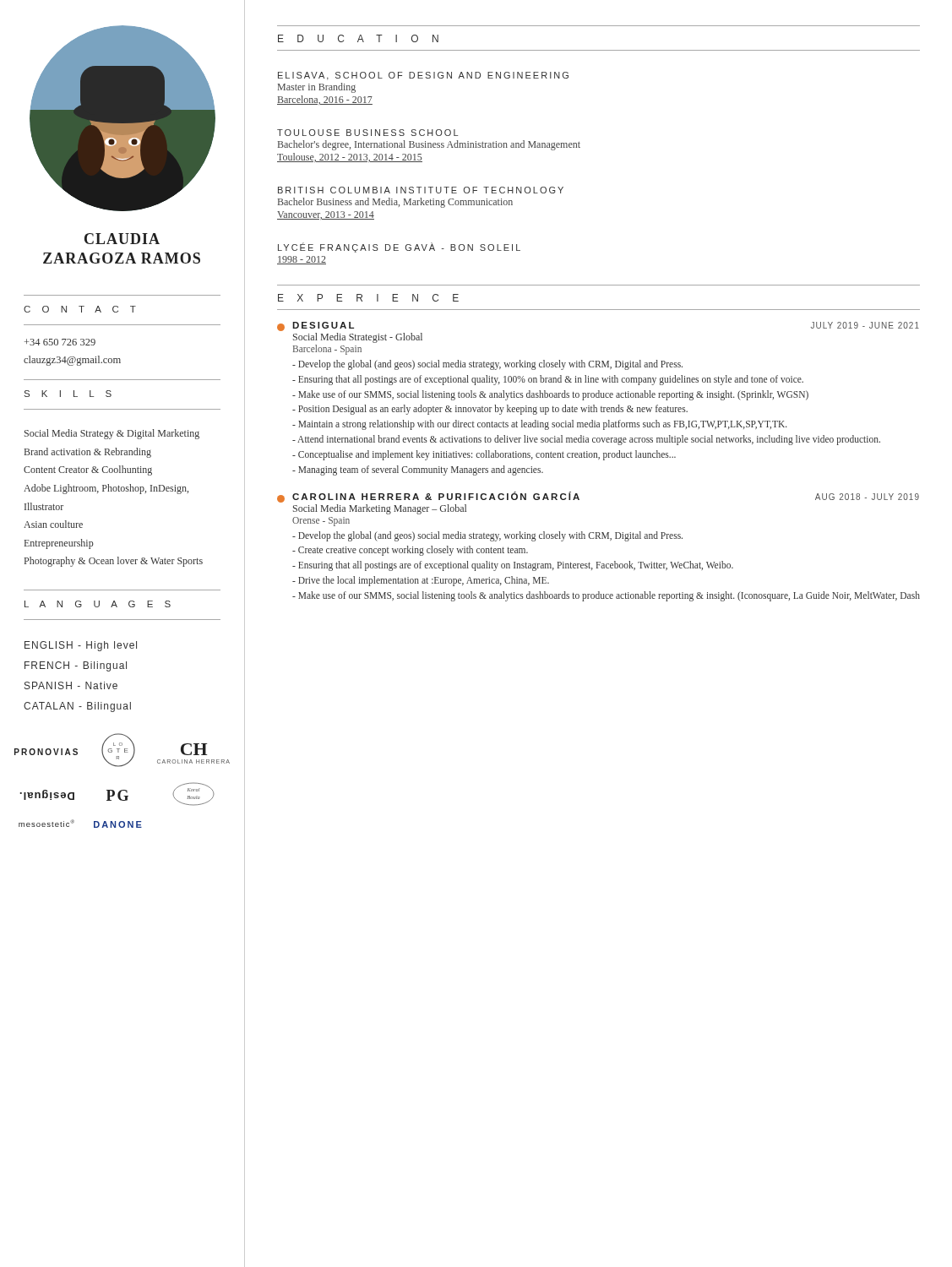
Task: Point to the text block starting "Social Media Strategy &"
Action: (112, 434)
